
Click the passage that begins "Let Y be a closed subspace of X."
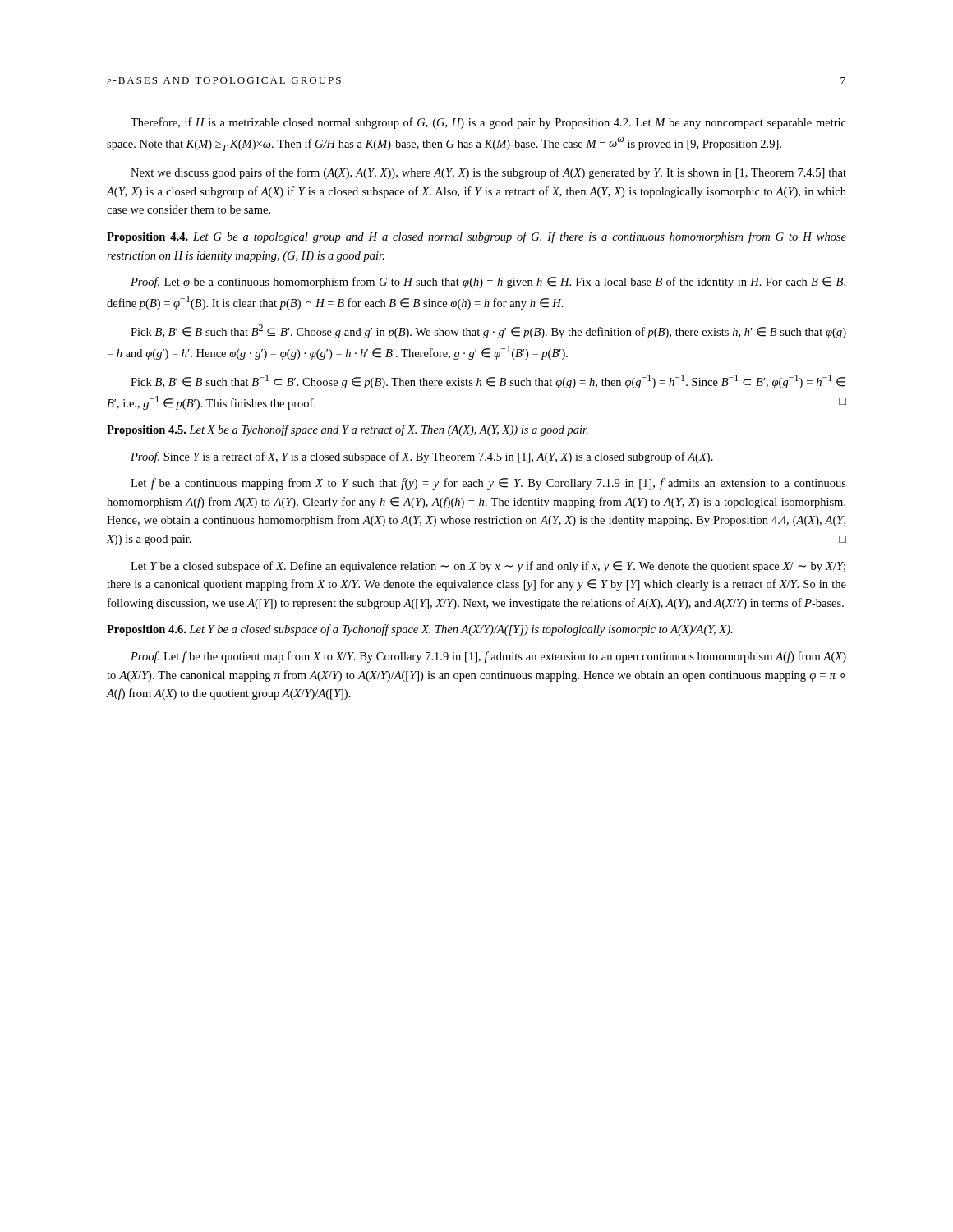coord(476,584)
